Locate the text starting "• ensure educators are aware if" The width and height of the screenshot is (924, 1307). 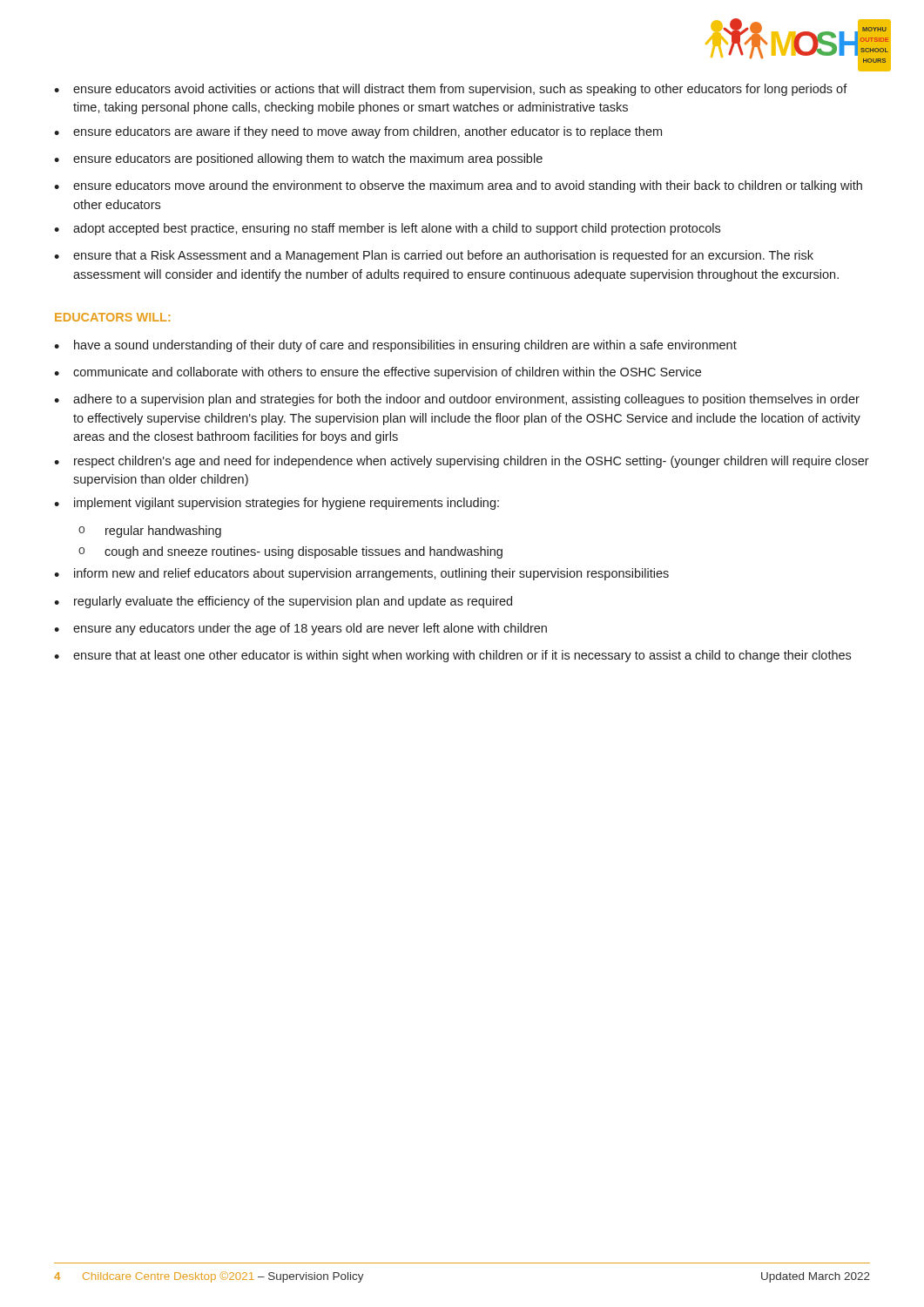click(462, 134)
